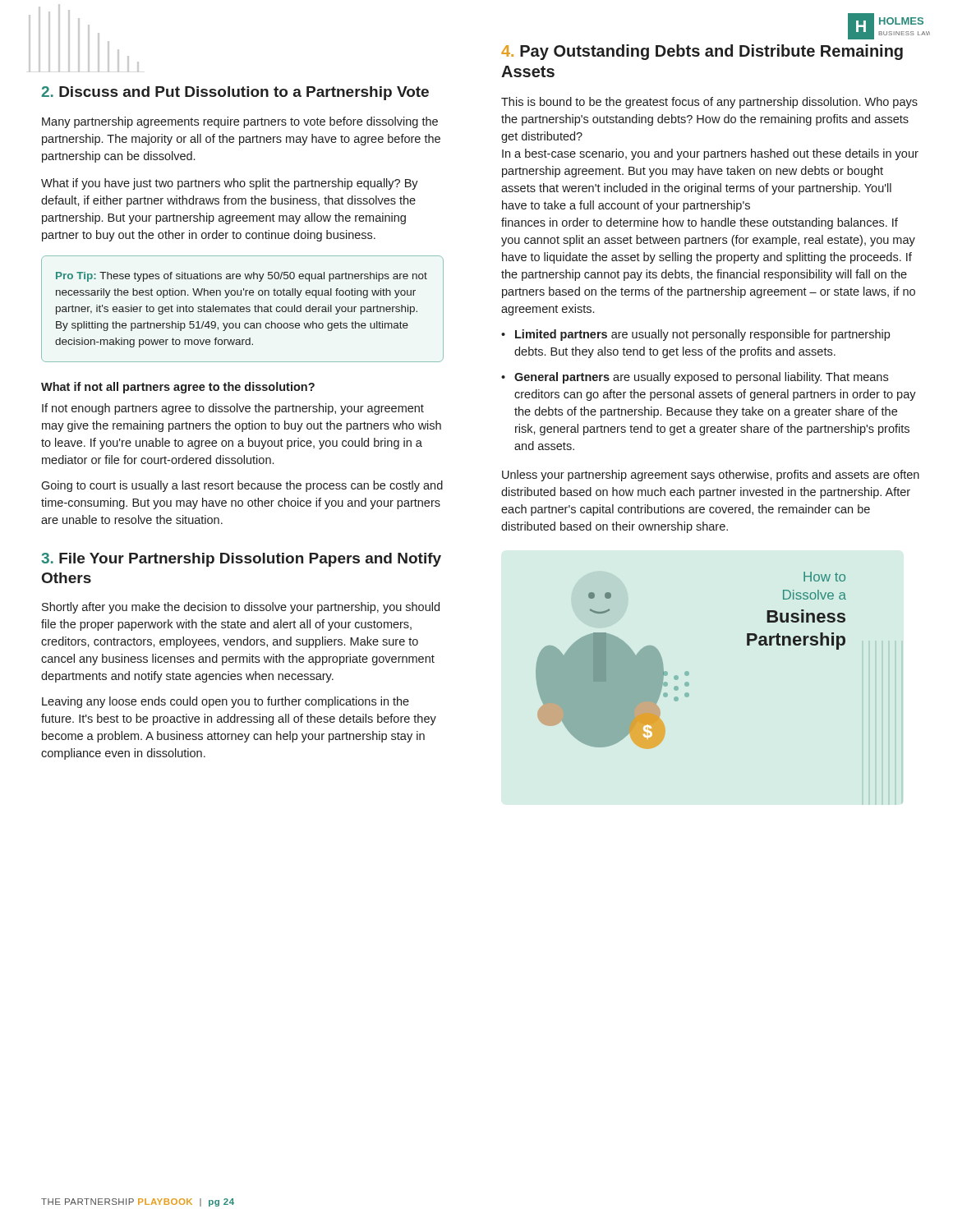The height and width of the screenshot is (1232, 953).
Task: Select the text block containing "Going to court is"
Action: [x=242, y=502]
